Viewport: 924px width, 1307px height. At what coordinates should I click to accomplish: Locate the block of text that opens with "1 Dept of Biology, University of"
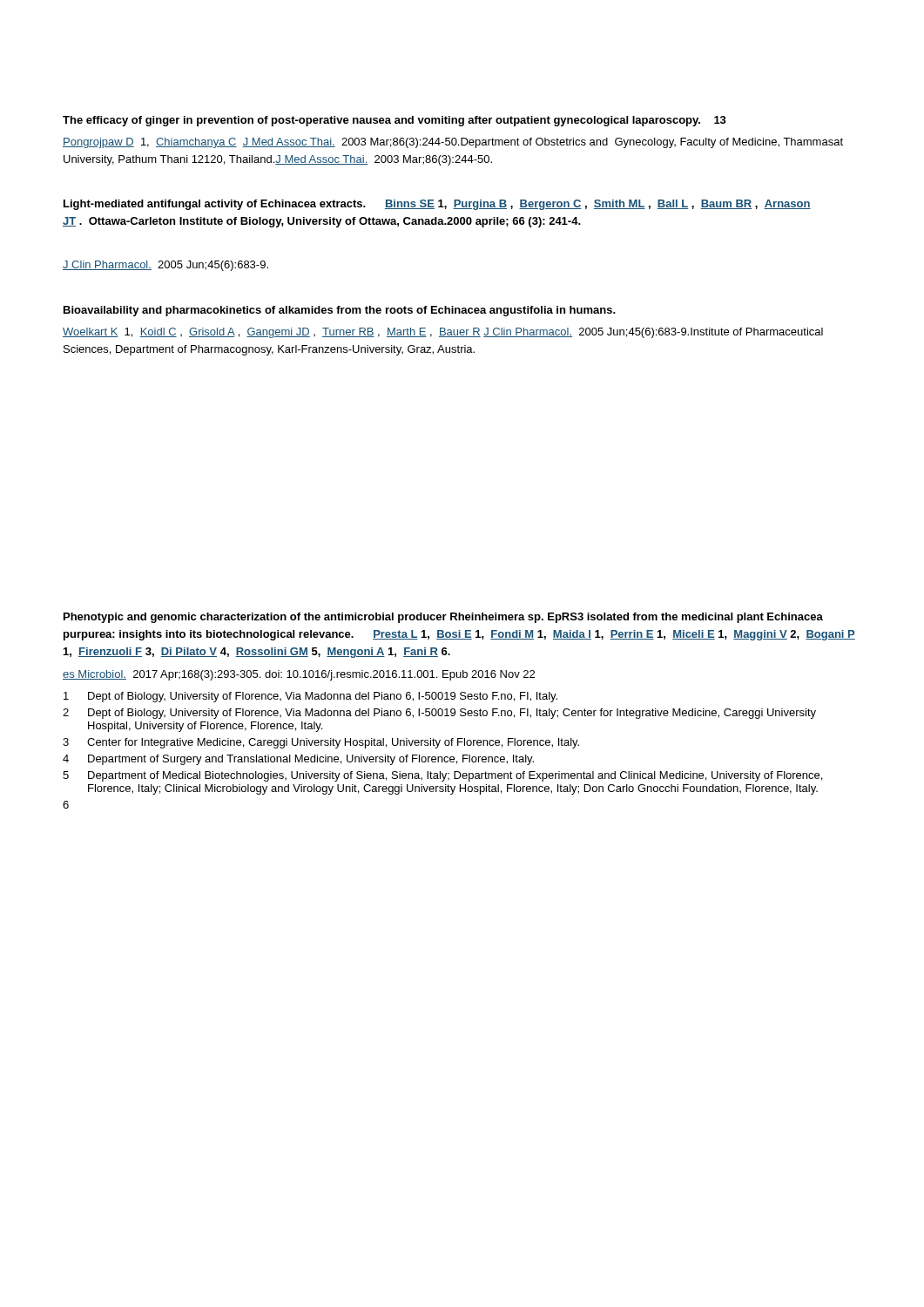[x=462, y=696]
